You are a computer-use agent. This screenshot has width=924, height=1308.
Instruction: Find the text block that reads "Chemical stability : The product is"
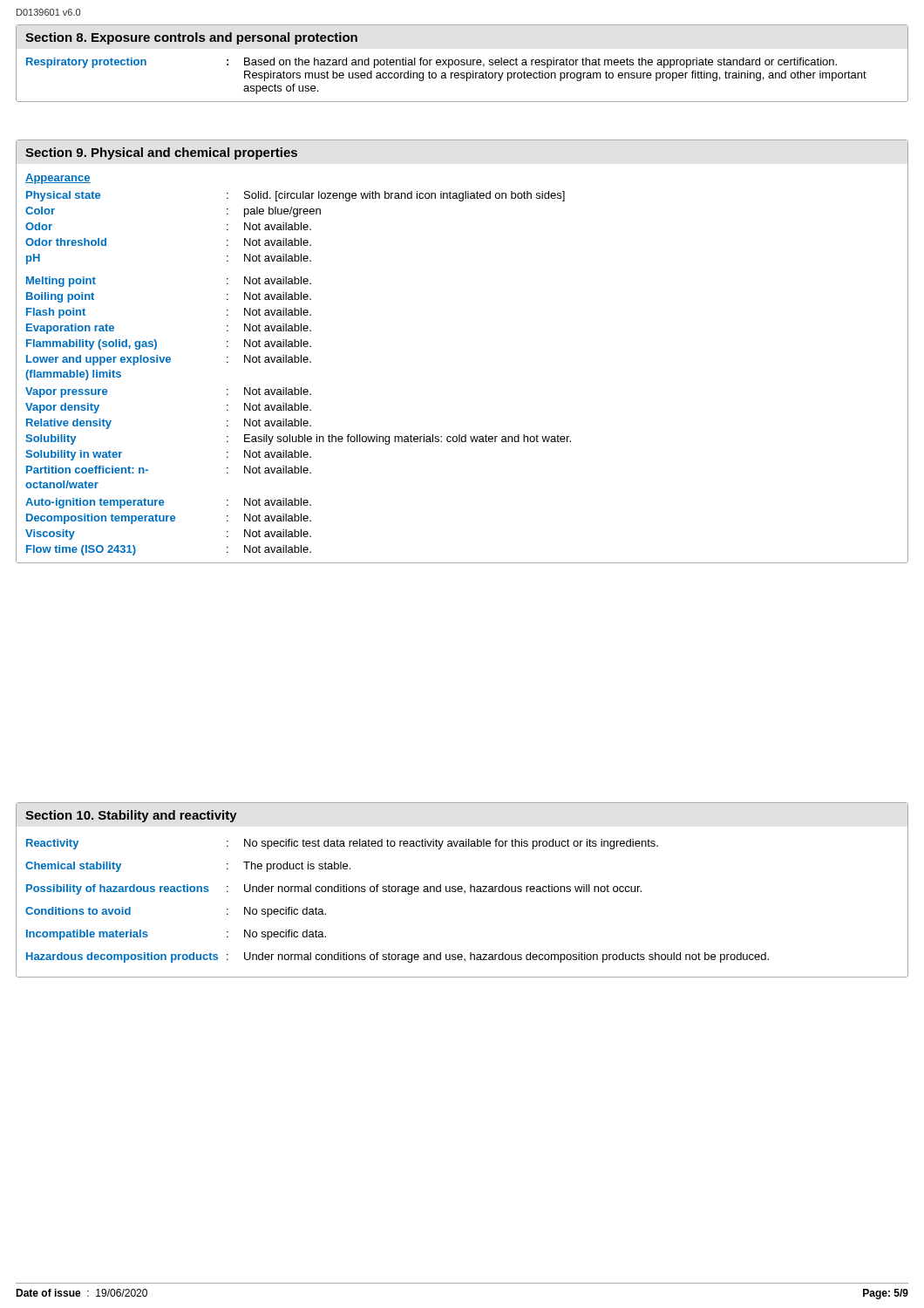coord(70,866)
